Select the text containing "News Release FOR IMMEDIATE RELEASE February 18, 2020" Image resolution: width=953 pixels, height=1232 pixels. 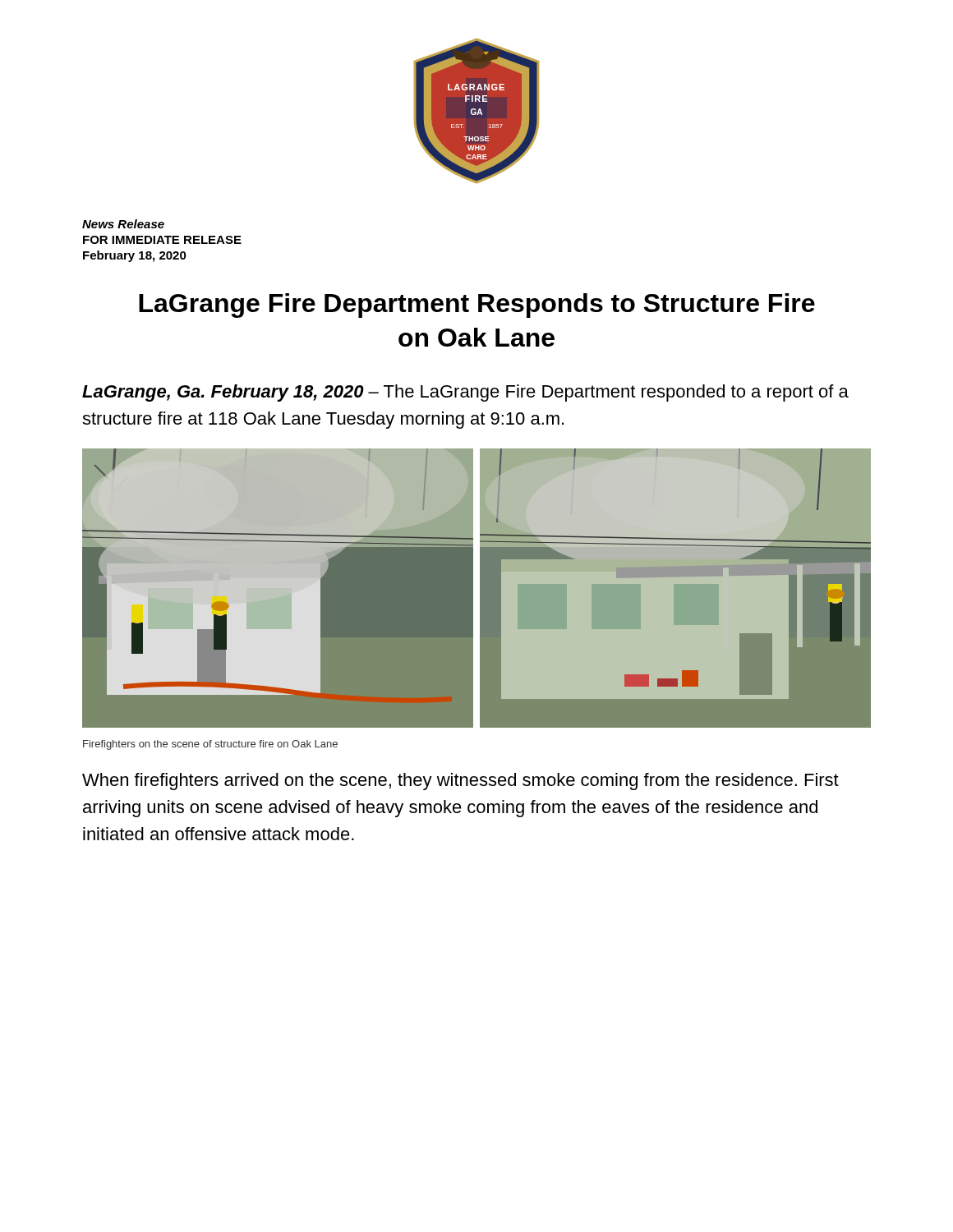[123, 224]
